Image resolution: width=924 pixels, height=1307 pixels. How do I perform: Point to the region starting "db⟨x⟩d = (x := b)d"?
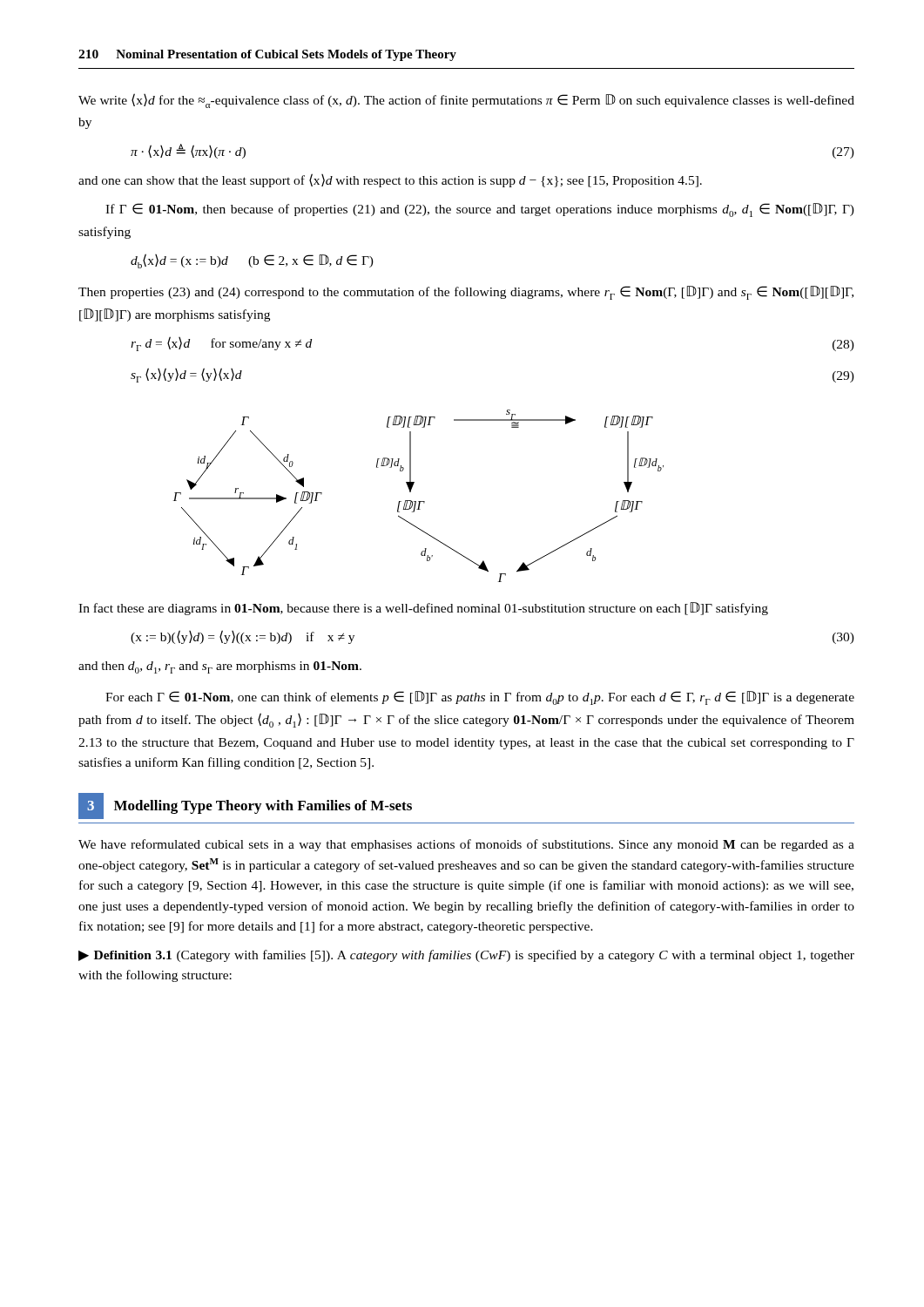pos(252,261)
